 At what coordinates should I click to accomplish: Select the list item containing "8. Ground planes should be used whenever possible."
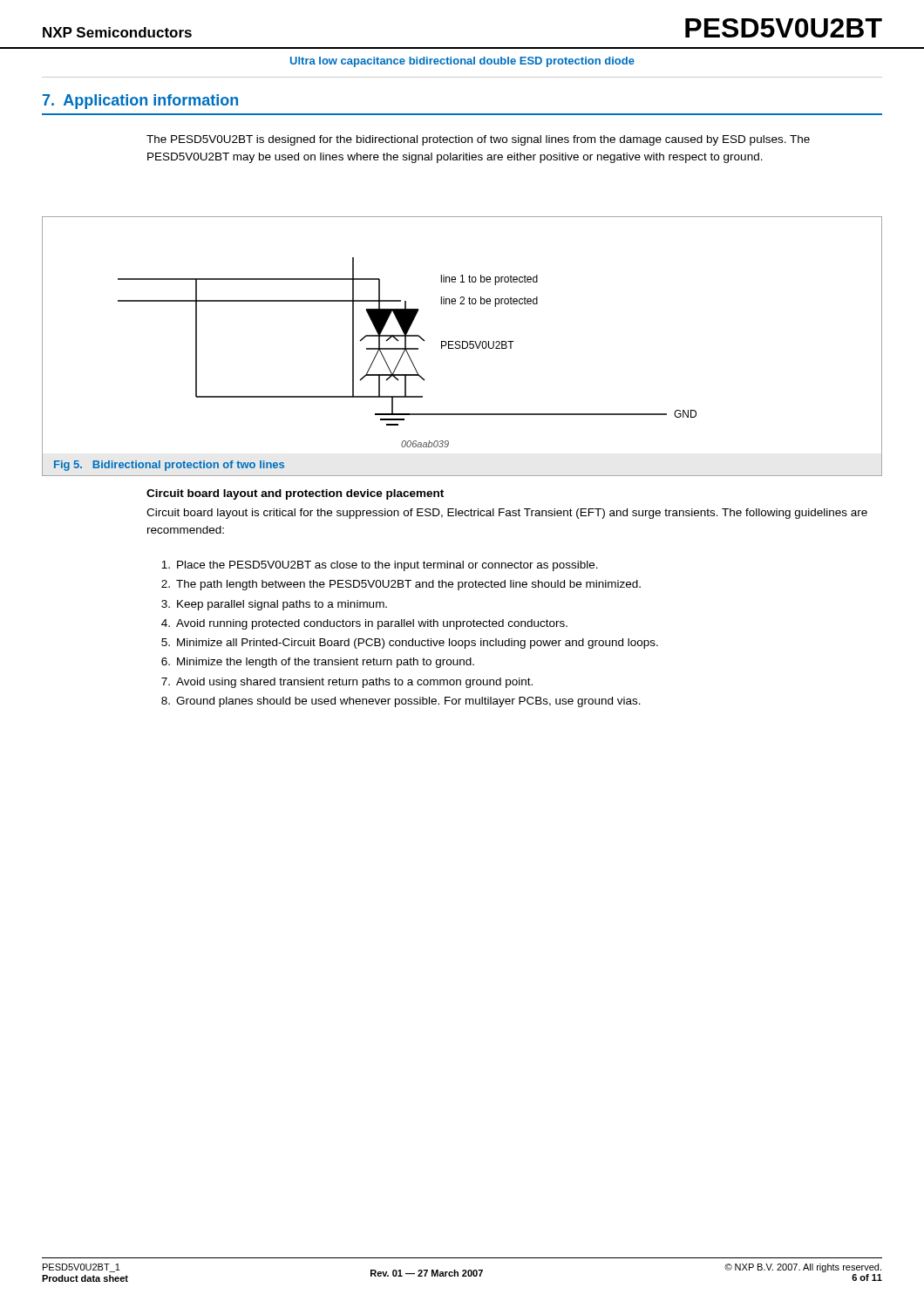(514, 701)
